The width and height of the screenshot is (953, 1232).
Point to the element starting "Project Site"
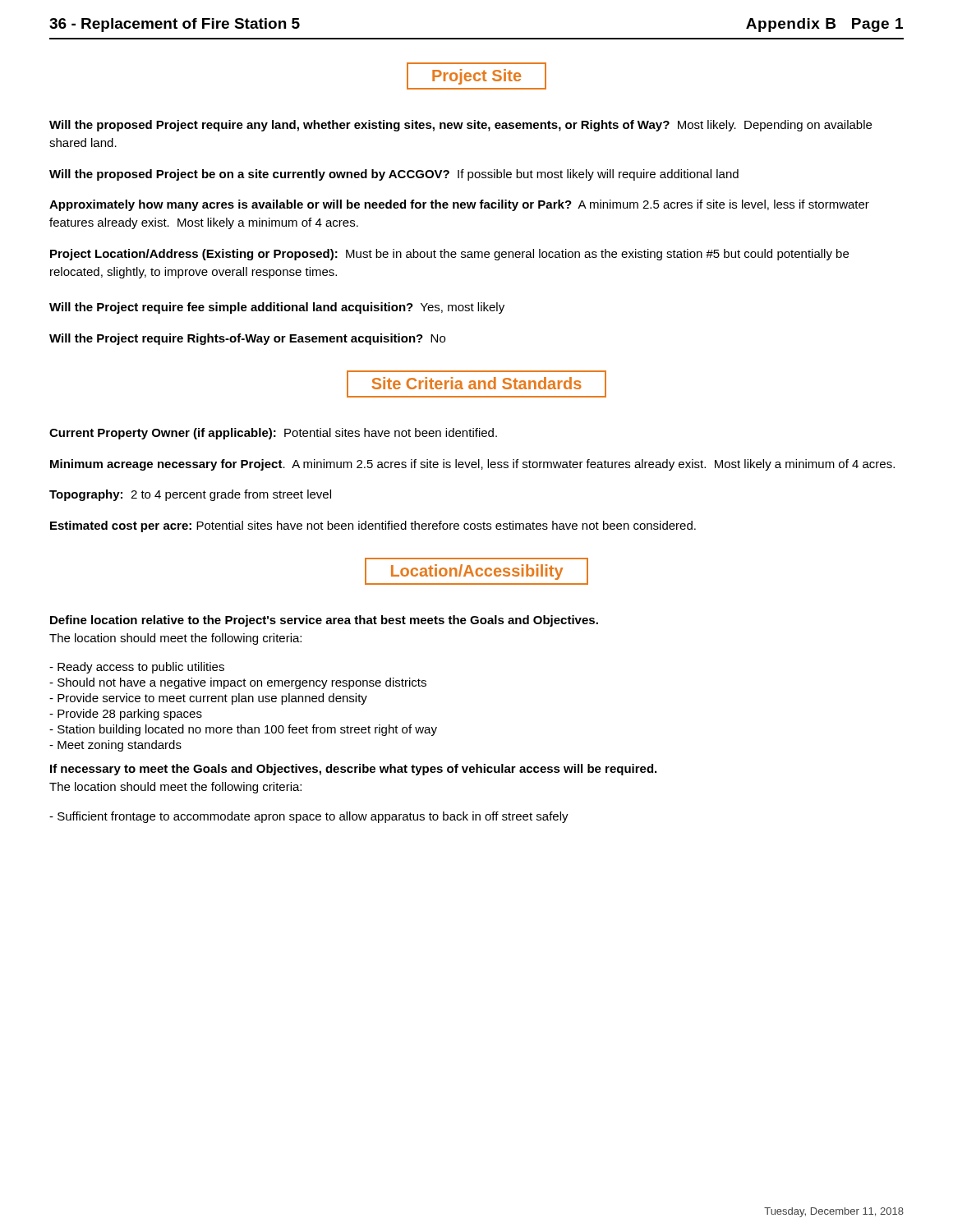(x=476, y=76)
